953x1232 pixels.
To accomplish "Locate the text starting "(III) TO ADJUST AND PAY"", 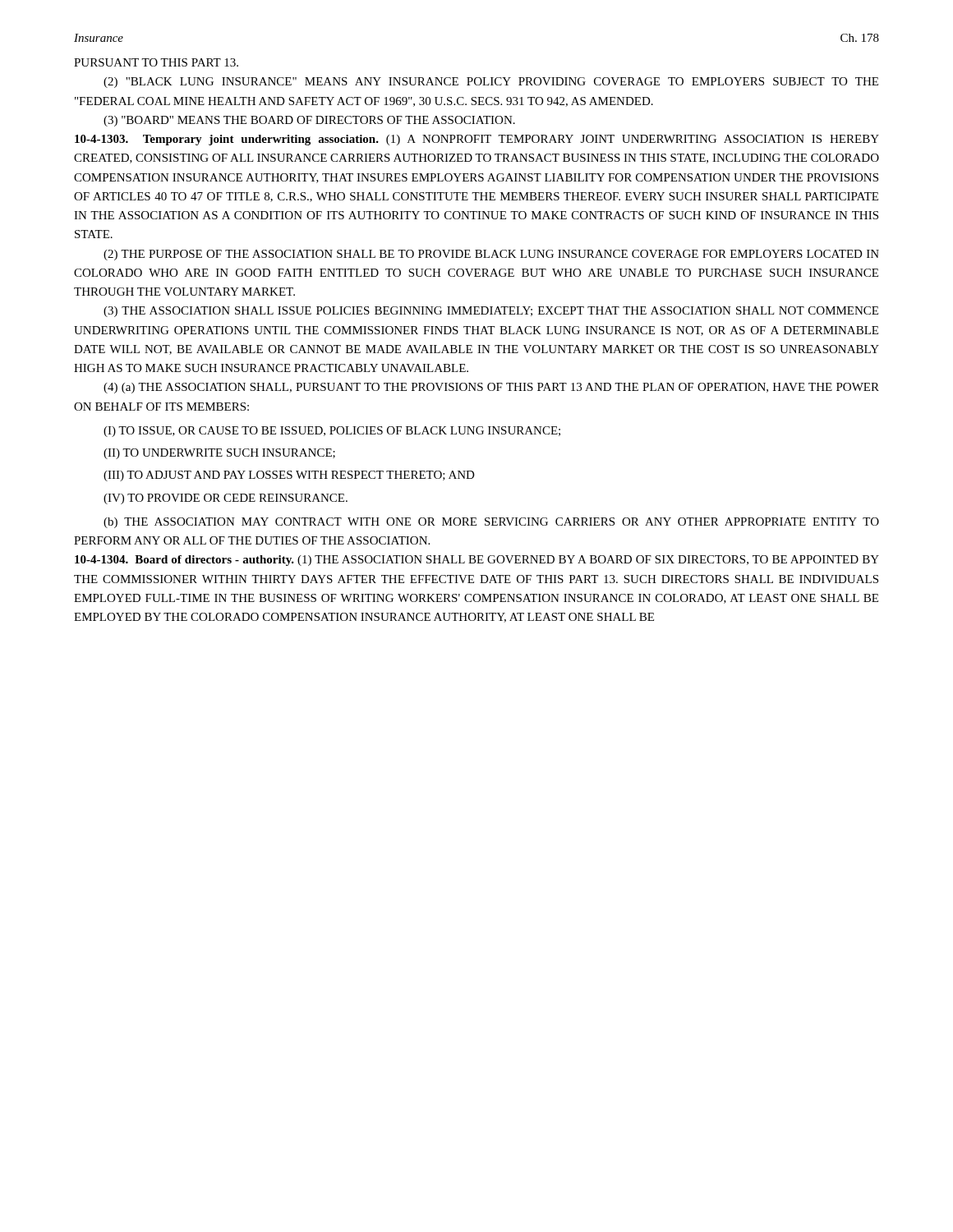I will pos(289,475).
